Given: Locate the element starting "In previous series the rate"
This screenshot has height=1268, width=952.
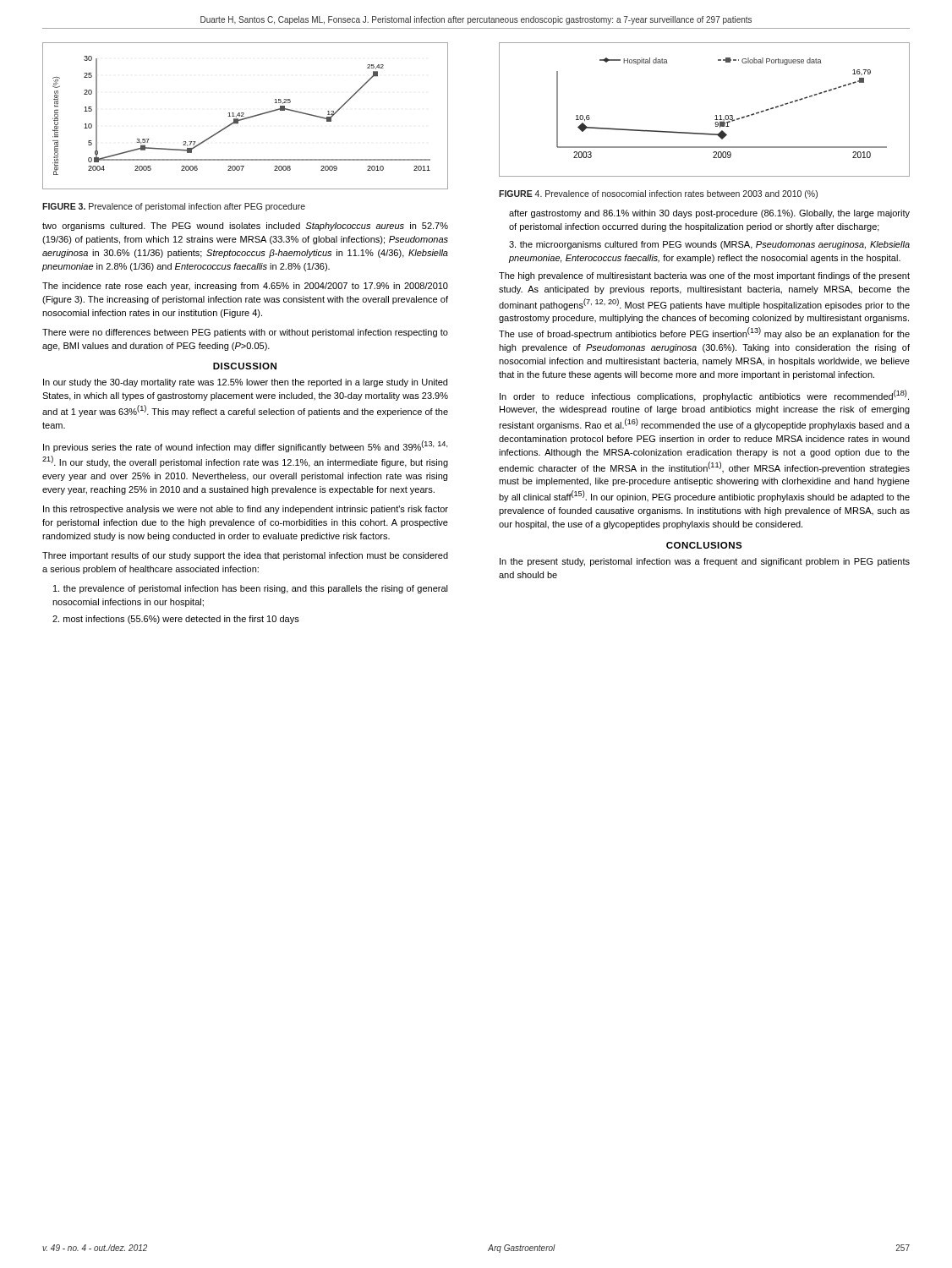Looking at the screenshot, I should click(x=245, y=467).
